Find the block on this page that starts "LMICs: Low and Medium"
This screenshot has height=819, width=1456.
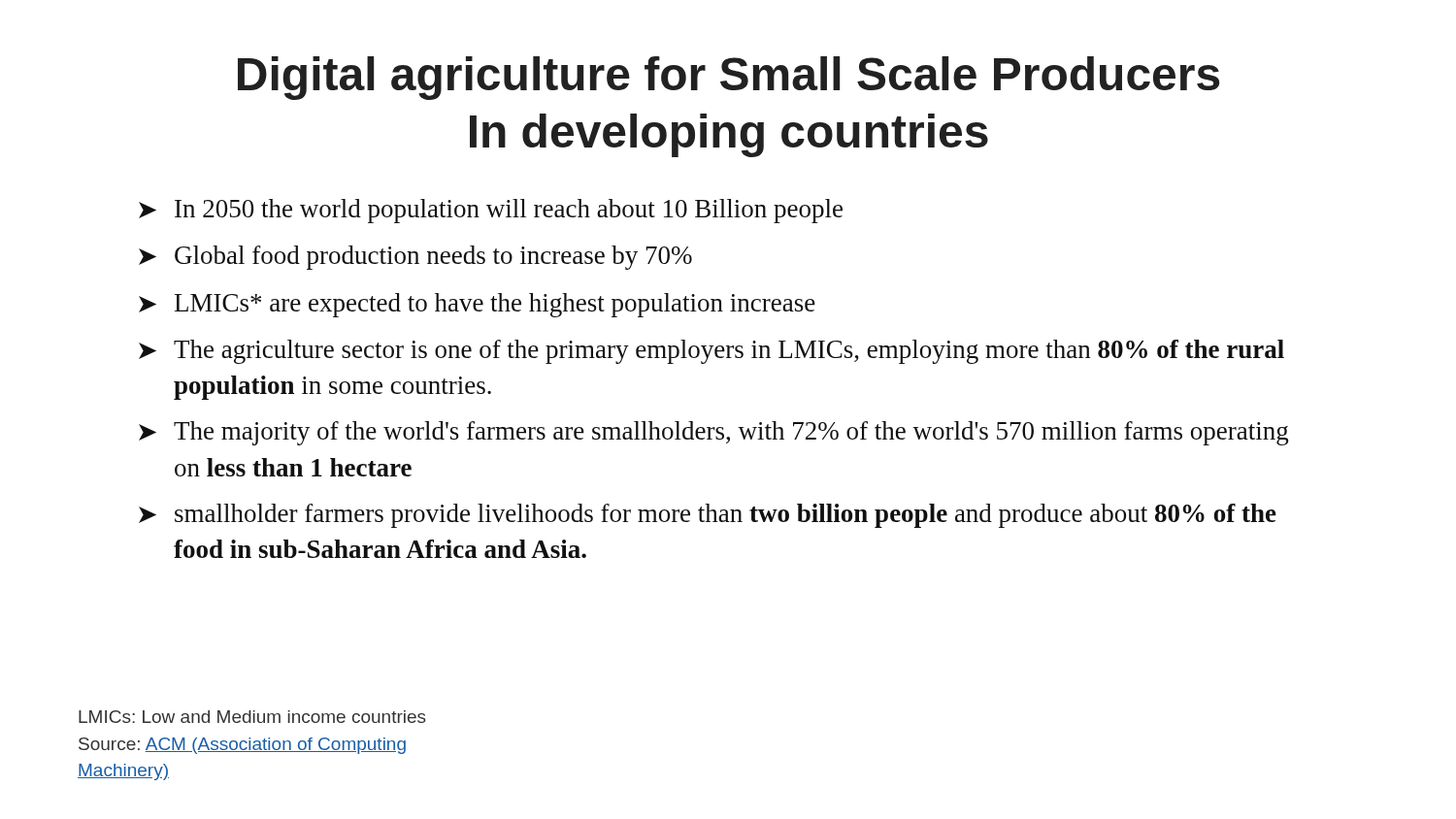[252, 744]
